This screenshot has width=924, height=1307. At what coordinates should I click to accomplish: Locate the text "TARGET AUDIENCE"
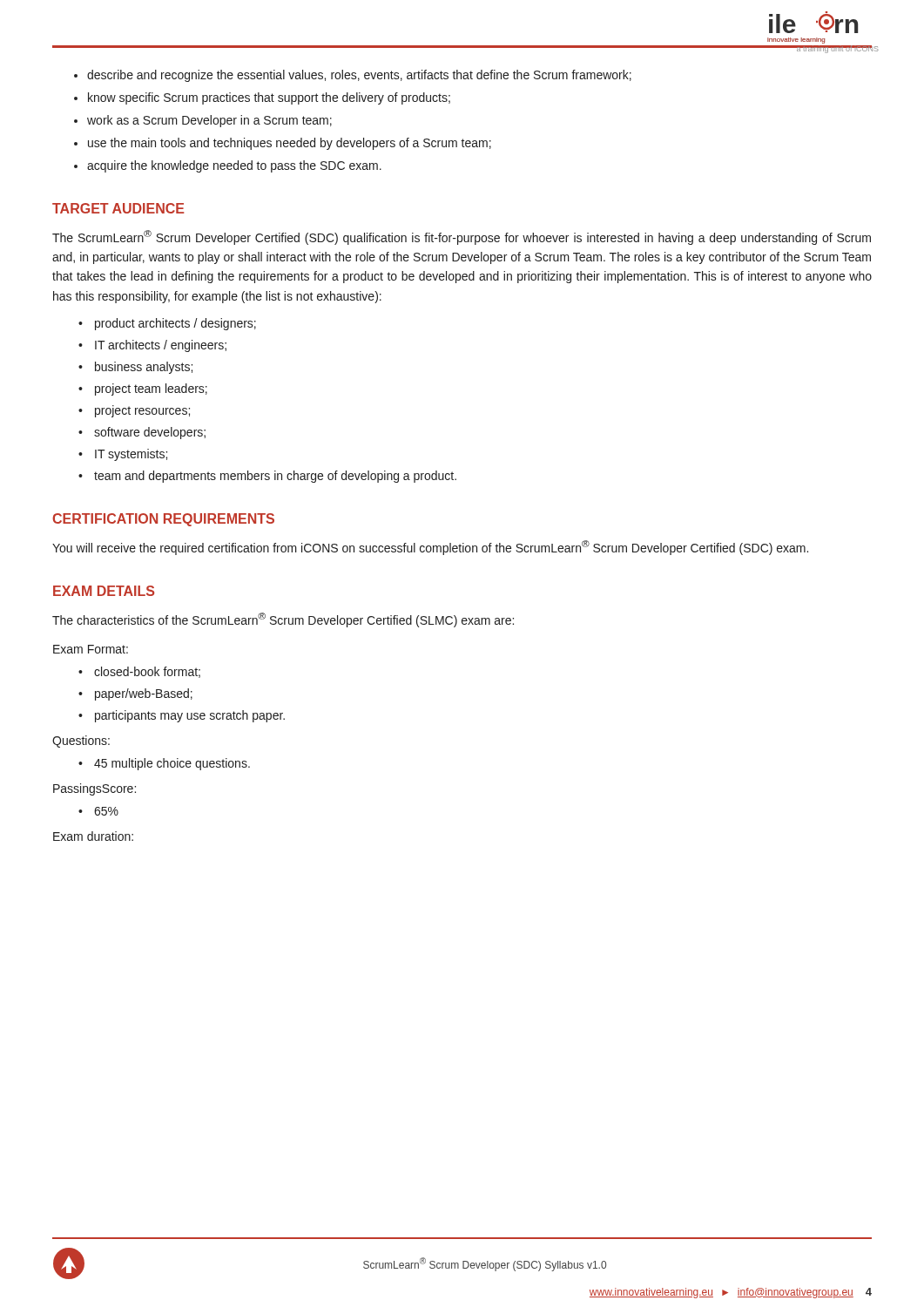click(x=118, y=209)
